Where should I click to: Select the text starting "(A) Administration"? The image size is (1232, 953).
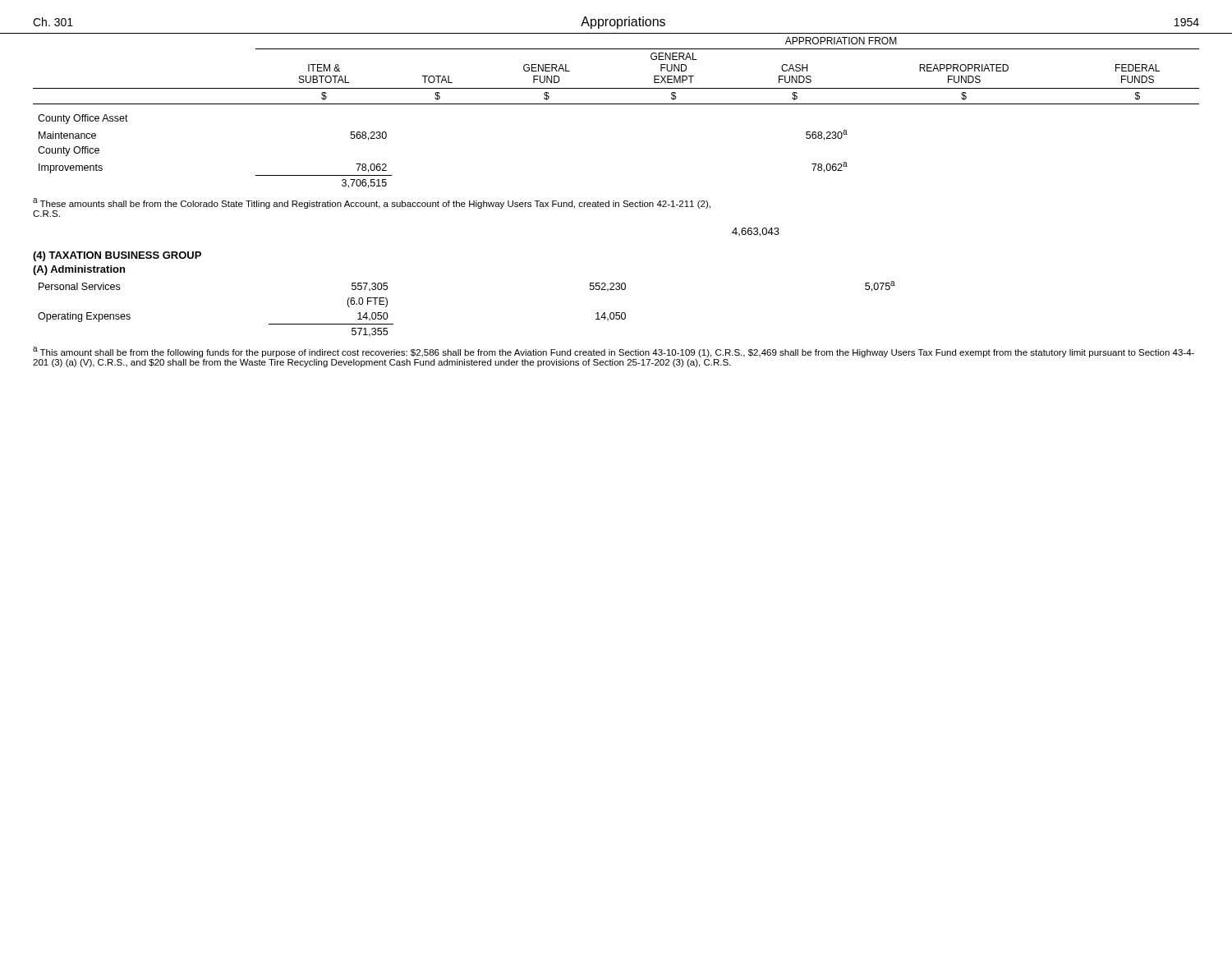[x=79, y=269]
